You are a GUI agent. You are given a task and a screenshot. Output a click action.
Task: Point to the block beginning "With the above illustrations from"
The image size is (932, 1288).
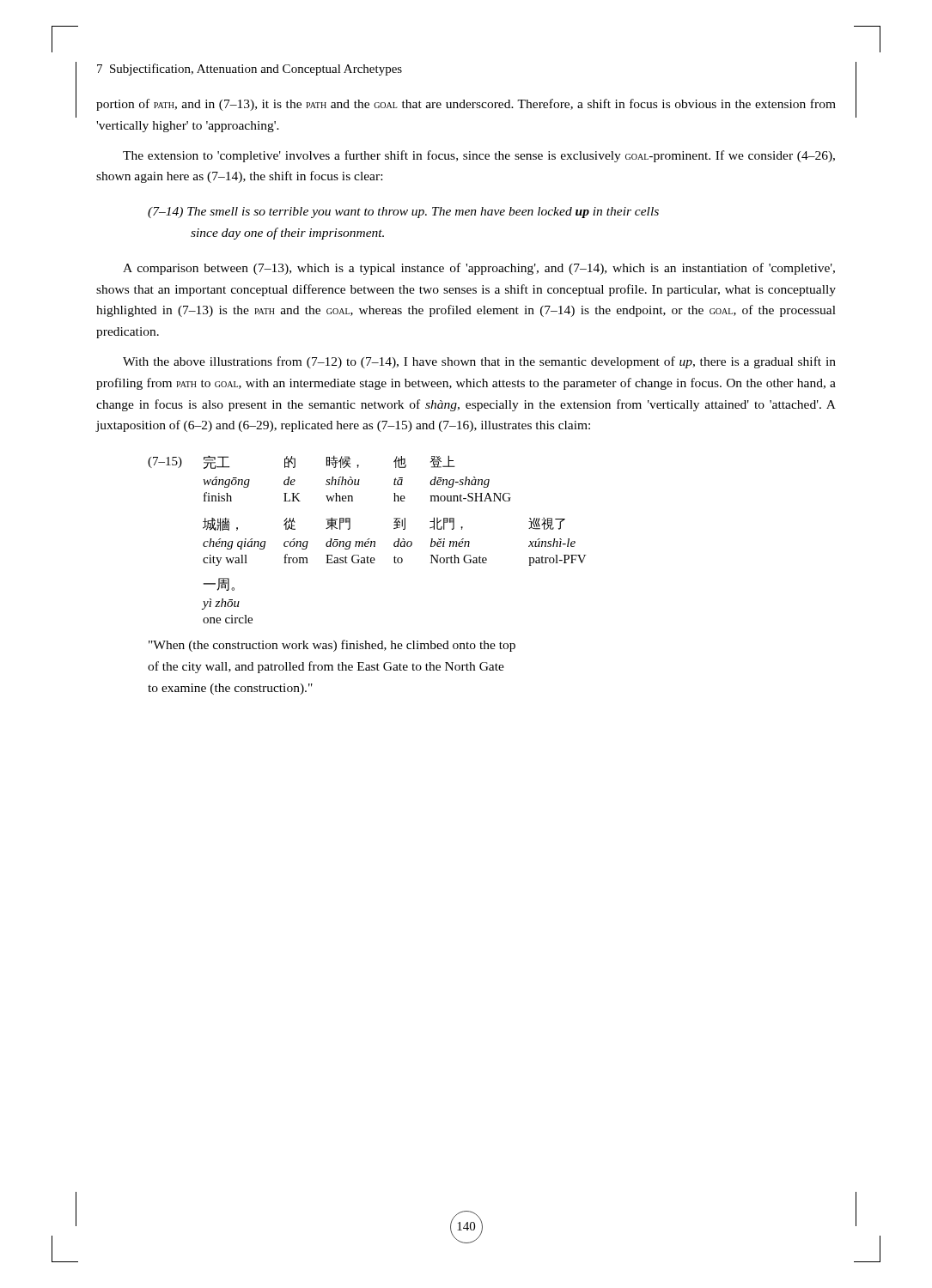pos(466,394)
